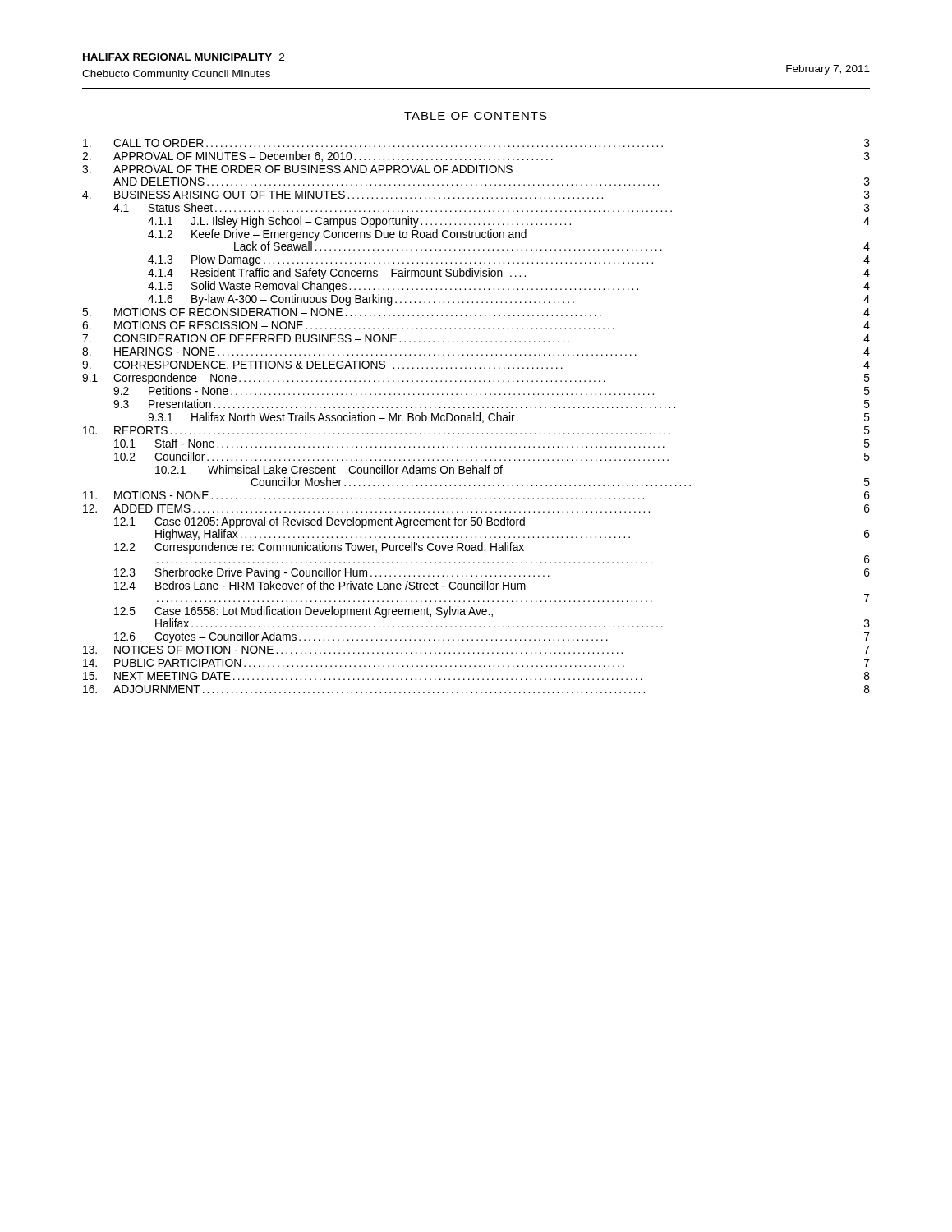Select the list item with the text "4. BUSINESS ARISING OUT OF THE MINUTES"
The width and height of the screenshot is (952, 1232).
[x=476, y=195]
